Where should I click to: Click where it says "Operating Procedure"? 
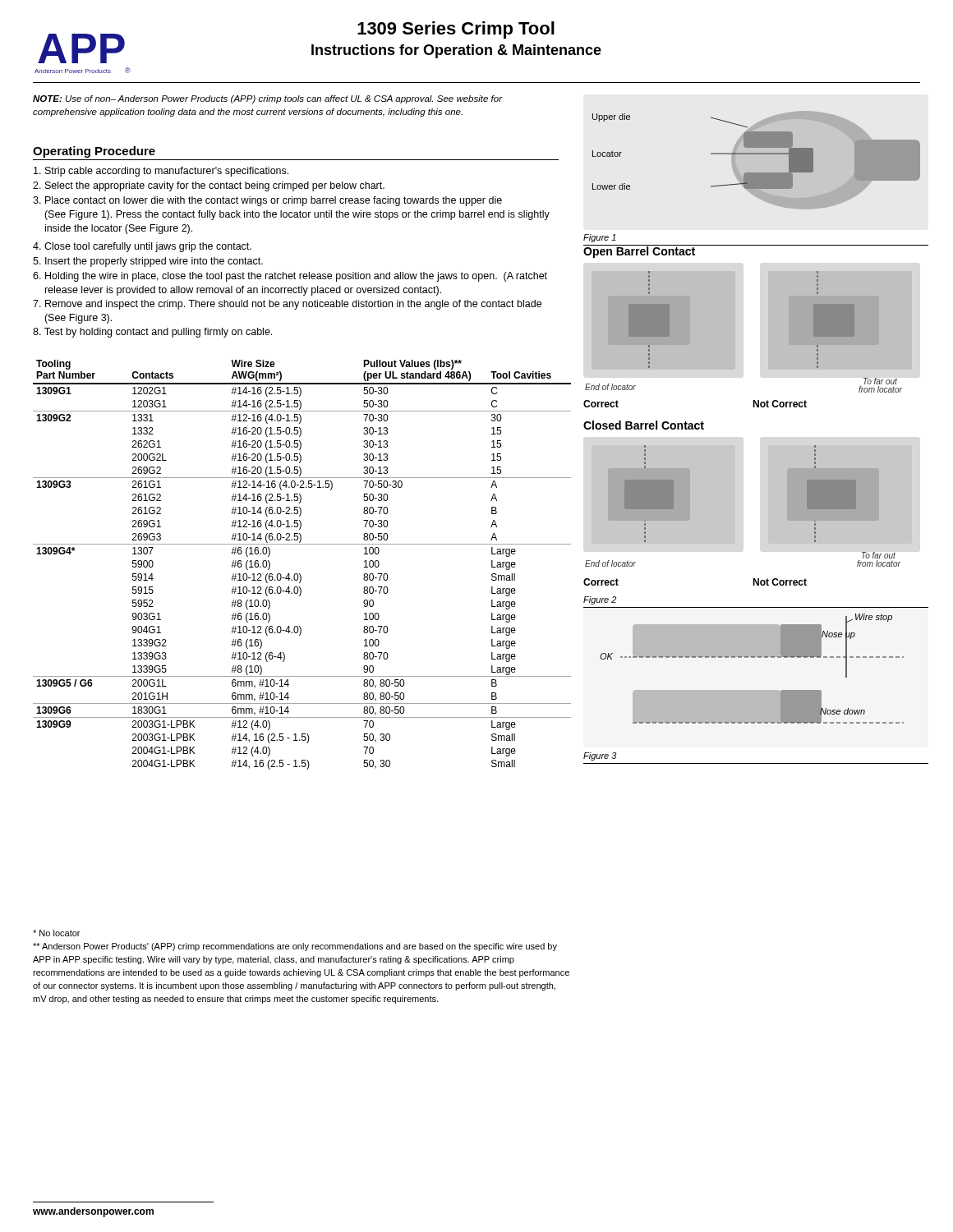click(x=296, y=152)
